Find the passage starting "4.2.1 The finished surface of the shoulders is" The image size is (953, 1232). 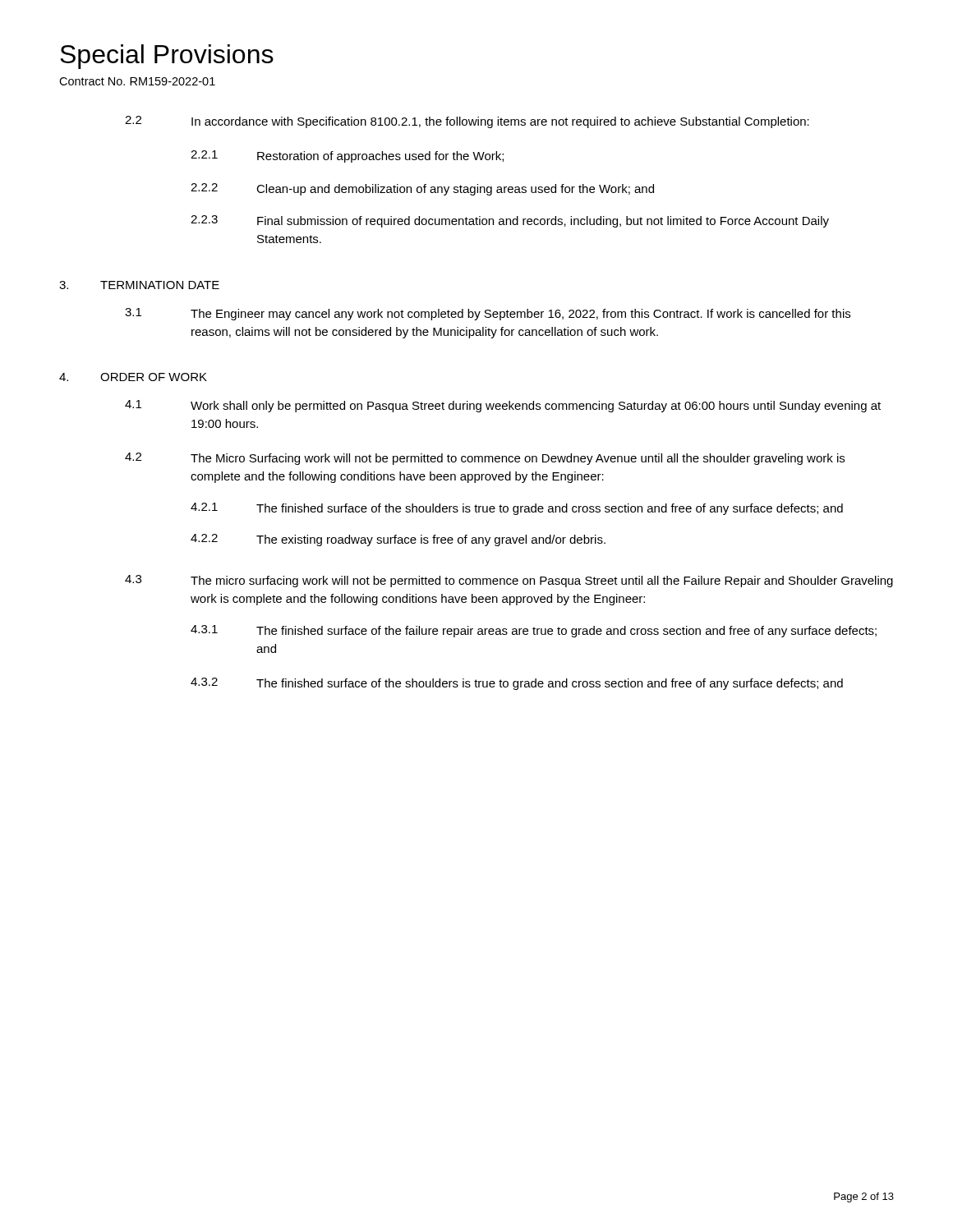pyautogui.click(x=542, y=509)
